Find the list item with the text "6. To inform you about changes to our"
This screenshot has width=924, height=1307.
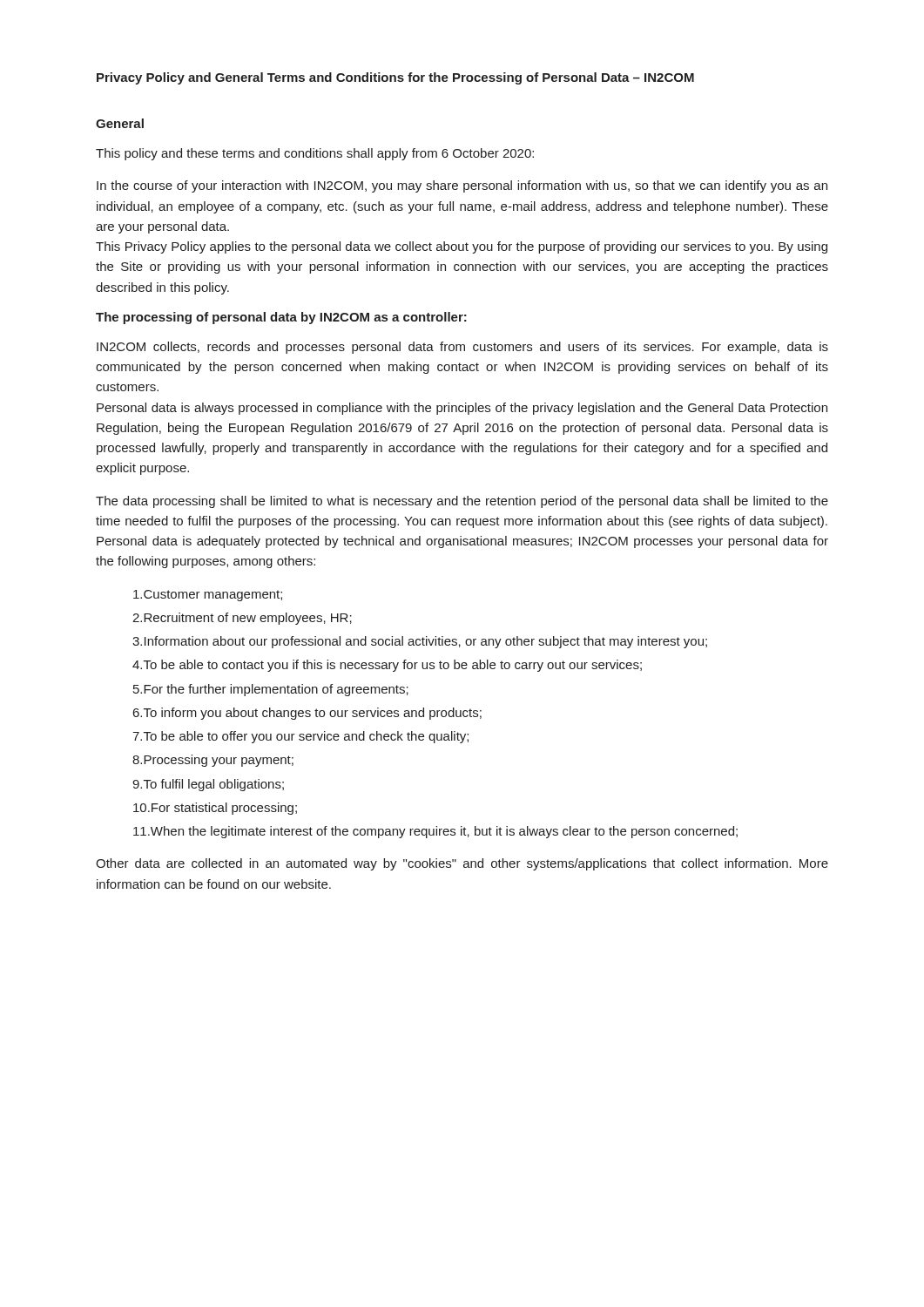(x=462, y=712)
